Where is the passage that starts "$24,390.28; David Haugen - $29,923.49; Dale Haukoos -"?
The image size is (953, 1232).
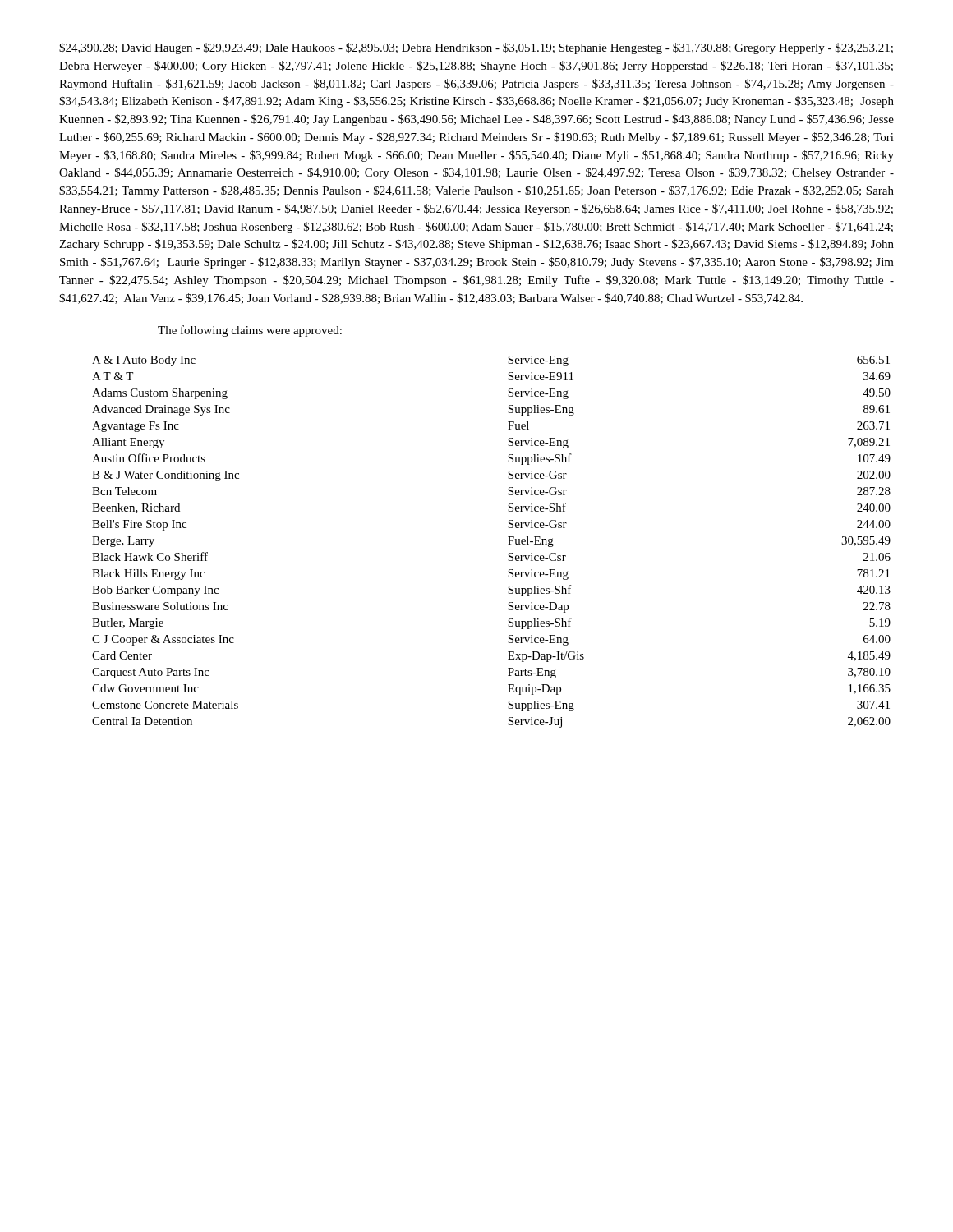[x=476, y=173]
